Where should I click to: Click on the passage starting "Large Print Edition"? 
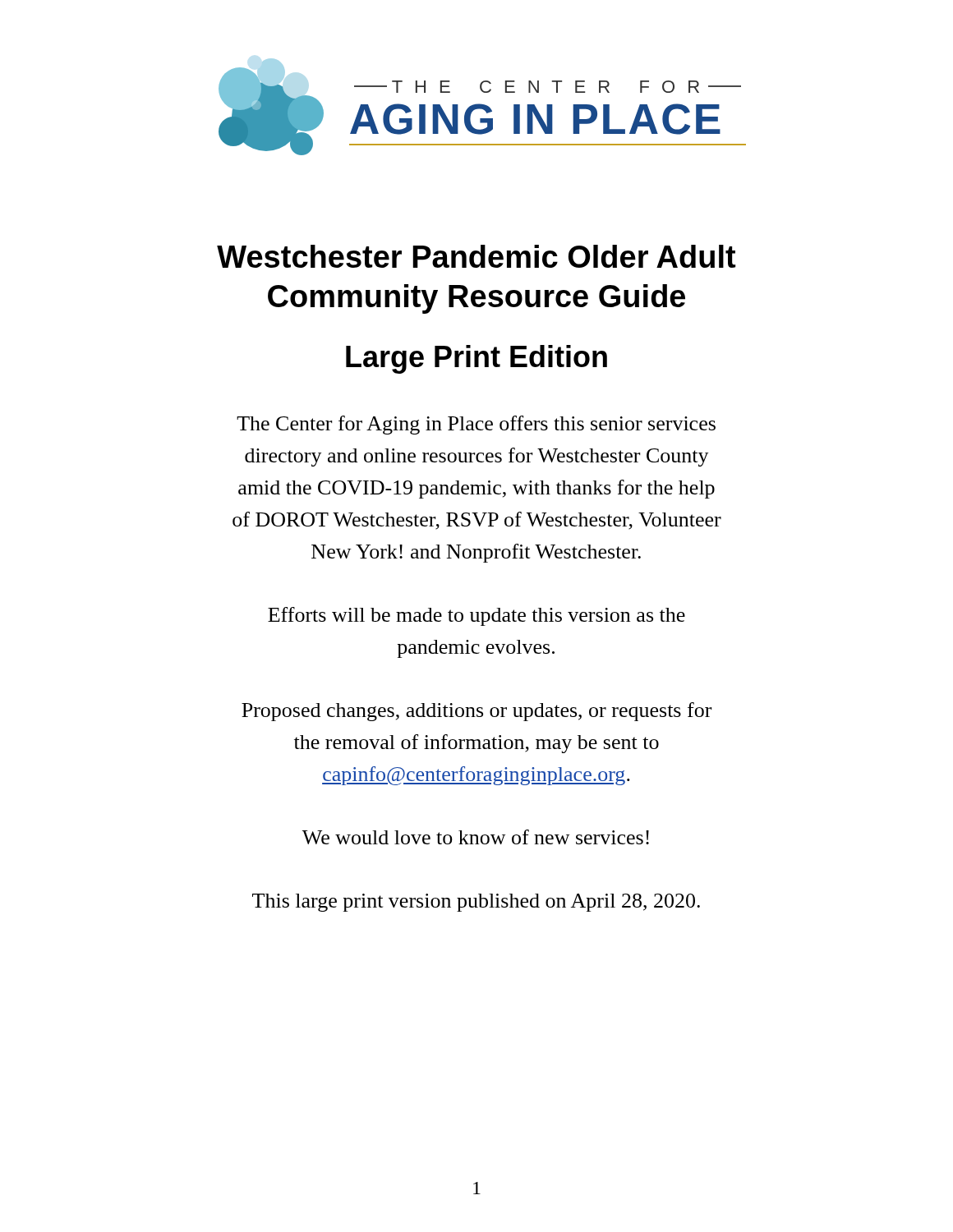(x=476, y=357)
